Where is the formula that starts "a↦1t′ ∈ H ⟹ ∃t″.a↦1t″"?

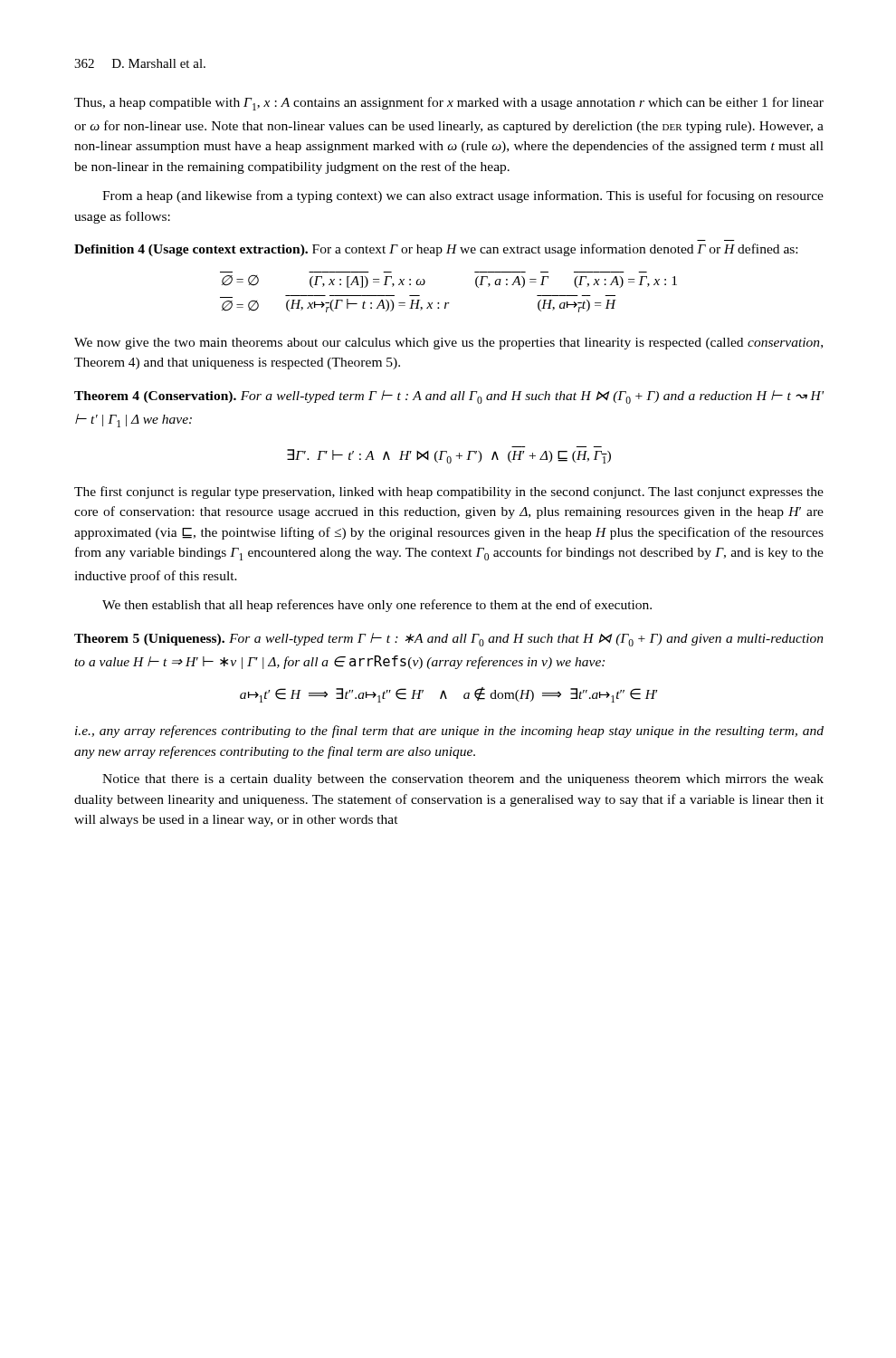pos(449,696)
